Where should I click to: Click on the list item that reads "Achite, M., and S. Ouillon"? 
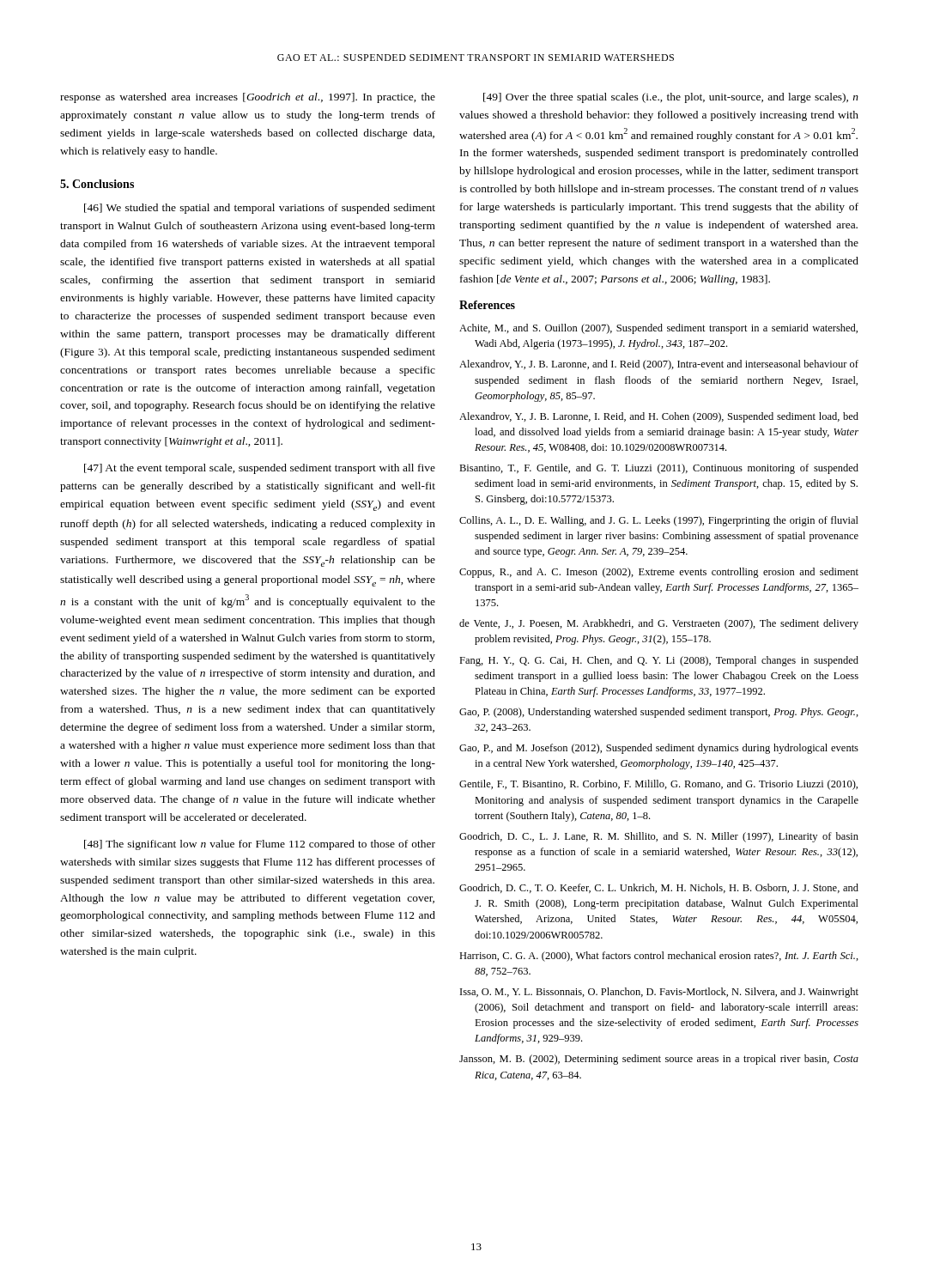click(x=659, y=336)
